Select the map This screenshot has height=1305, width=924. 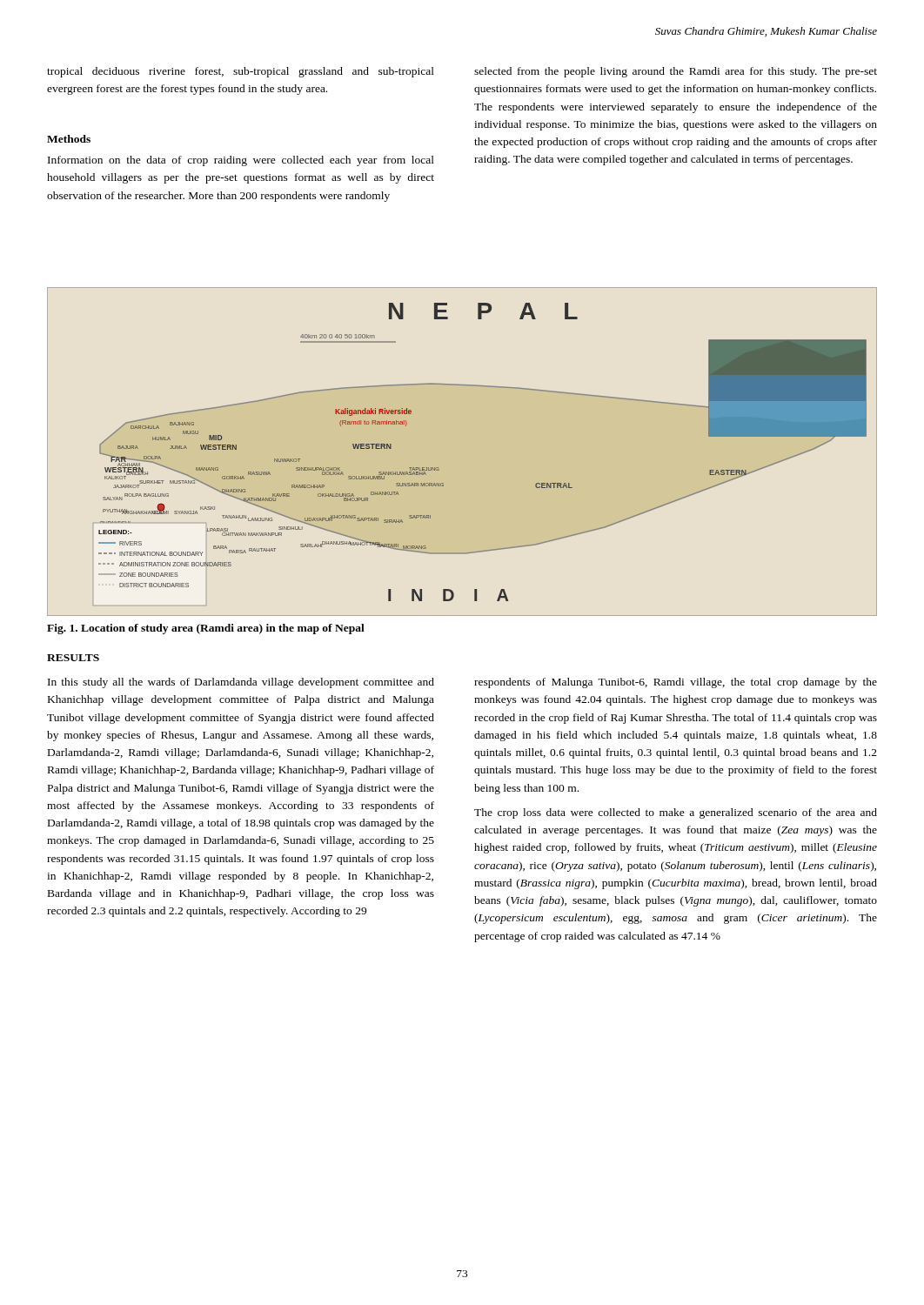point(462,452)
